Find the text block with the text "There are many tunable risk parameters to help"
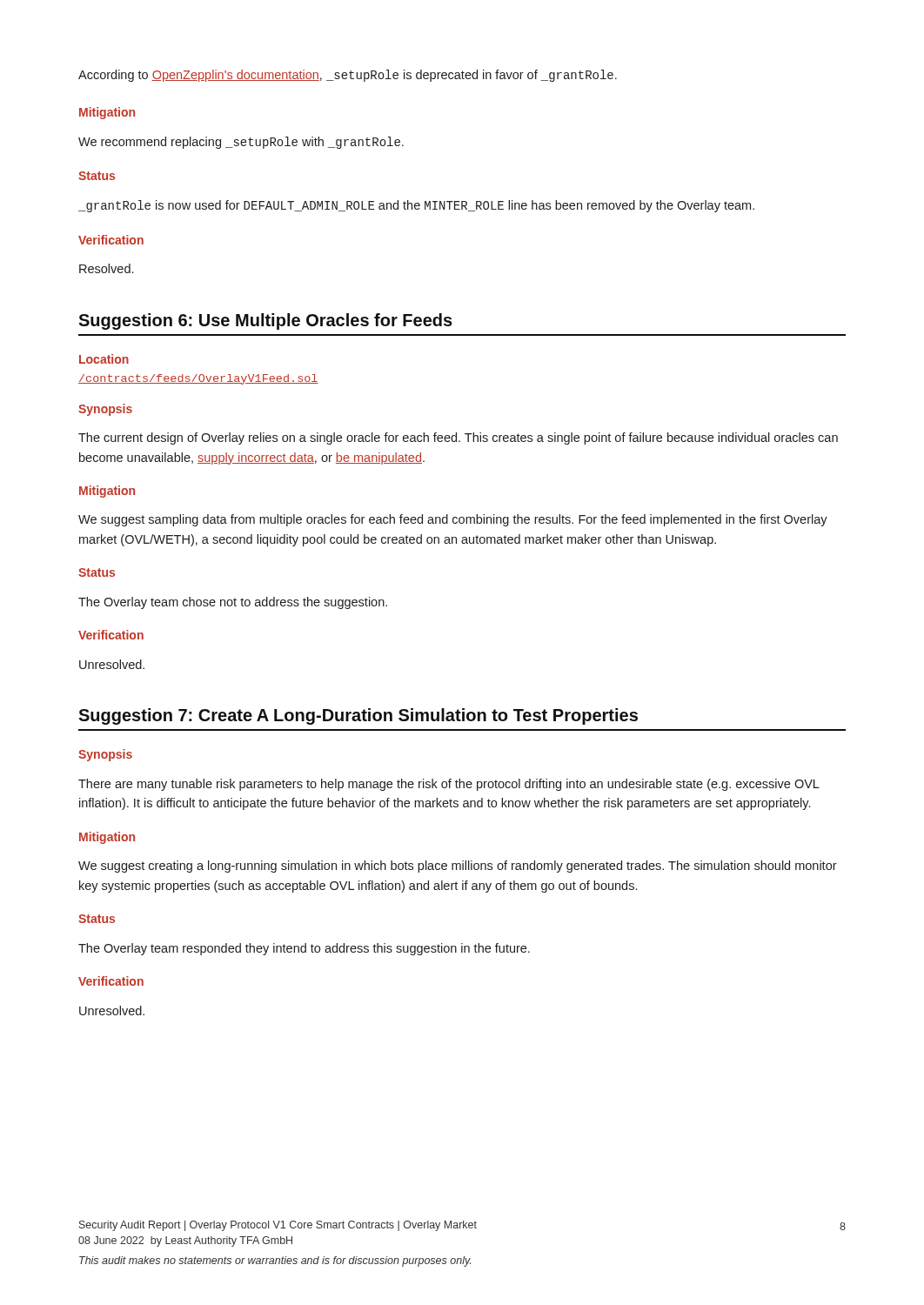 coord(462,794)
